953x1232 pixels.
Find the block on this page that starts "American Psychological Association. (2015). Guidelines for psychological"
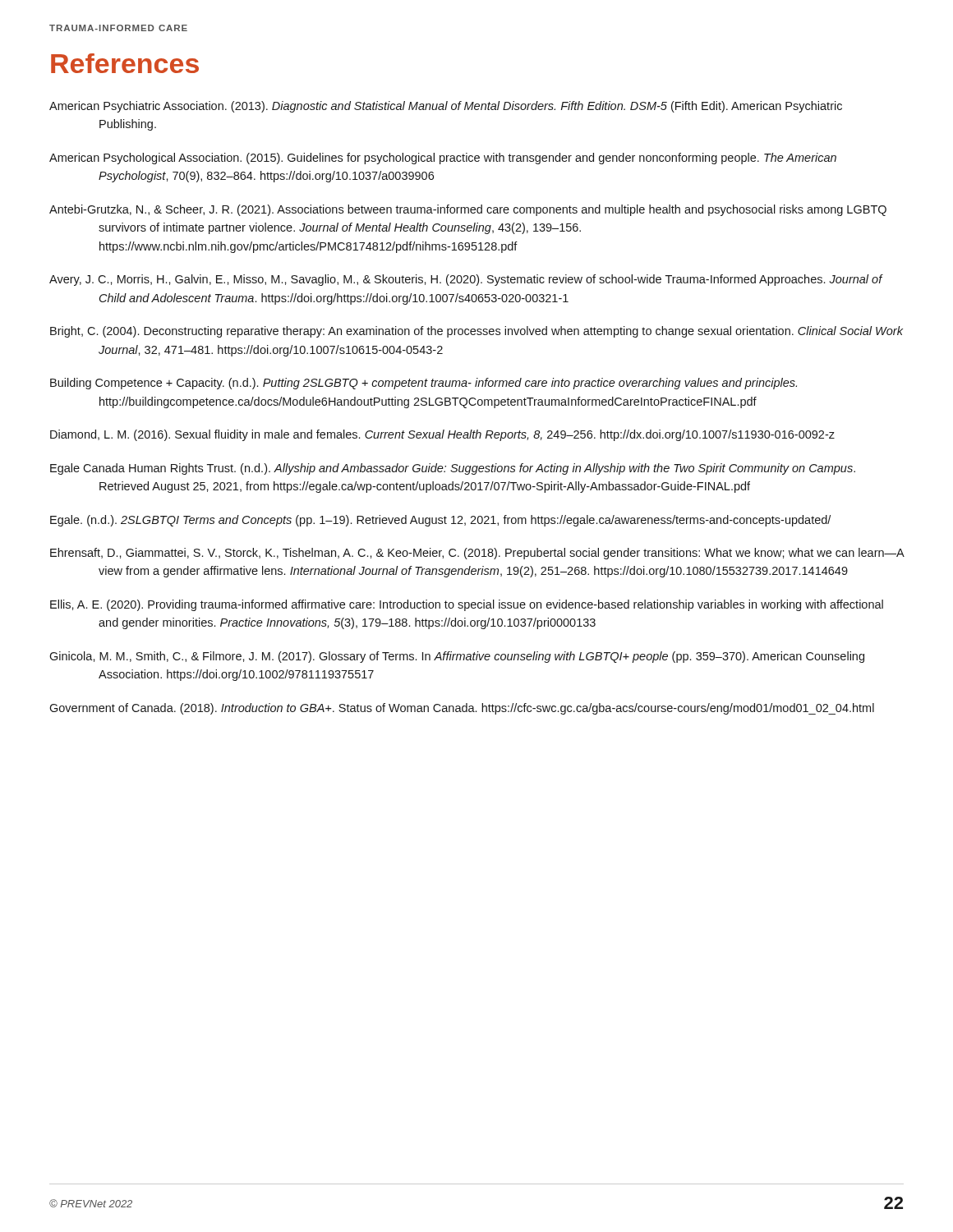point(443,167)
